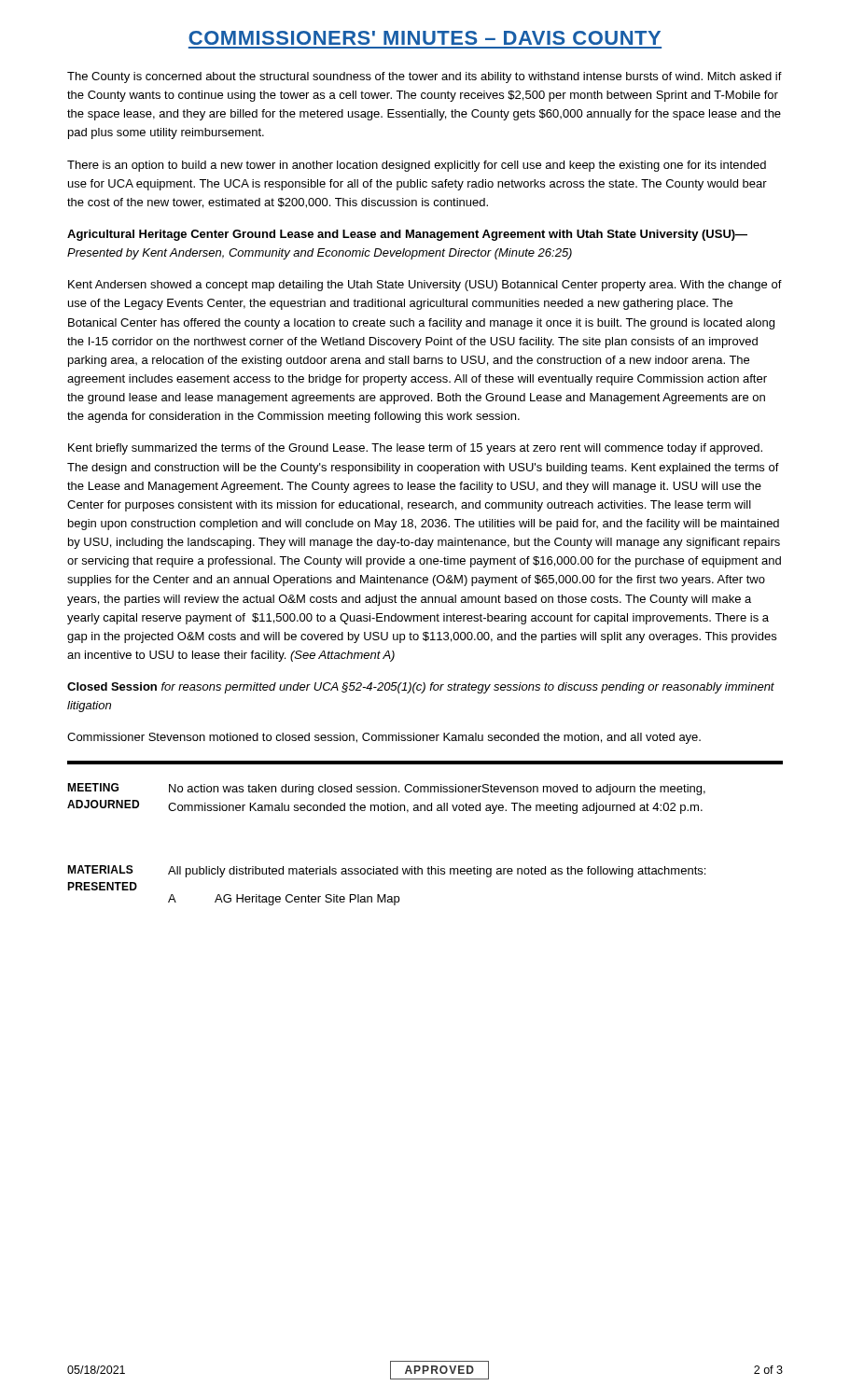Viewport: 850px width, 1400px height.
Task: Point to the block beginning "Closed Session for reasons permitted"
Action: point(425,696)
